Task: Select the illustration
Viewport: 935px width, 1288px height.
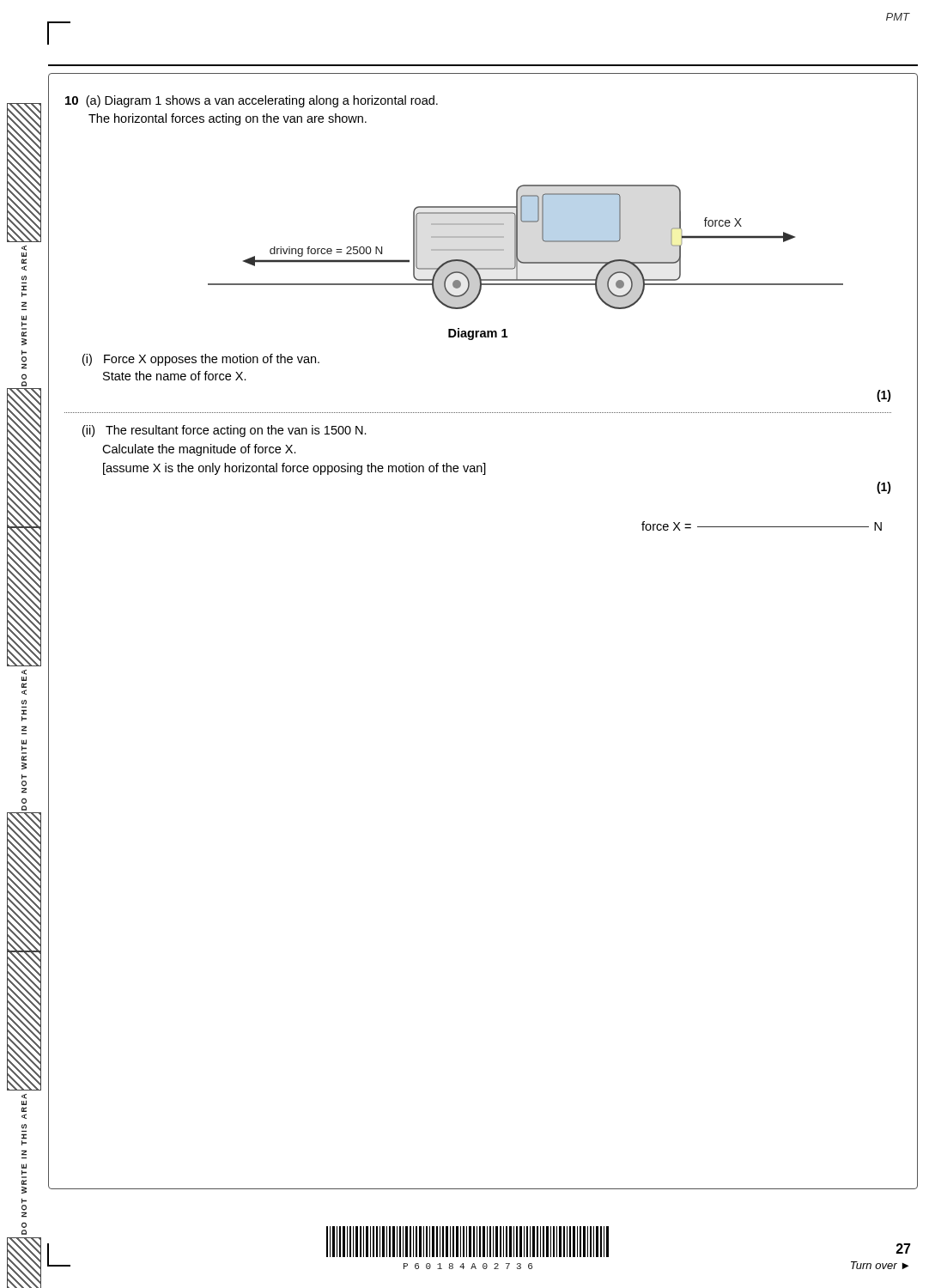Action: tap(478, 228)
